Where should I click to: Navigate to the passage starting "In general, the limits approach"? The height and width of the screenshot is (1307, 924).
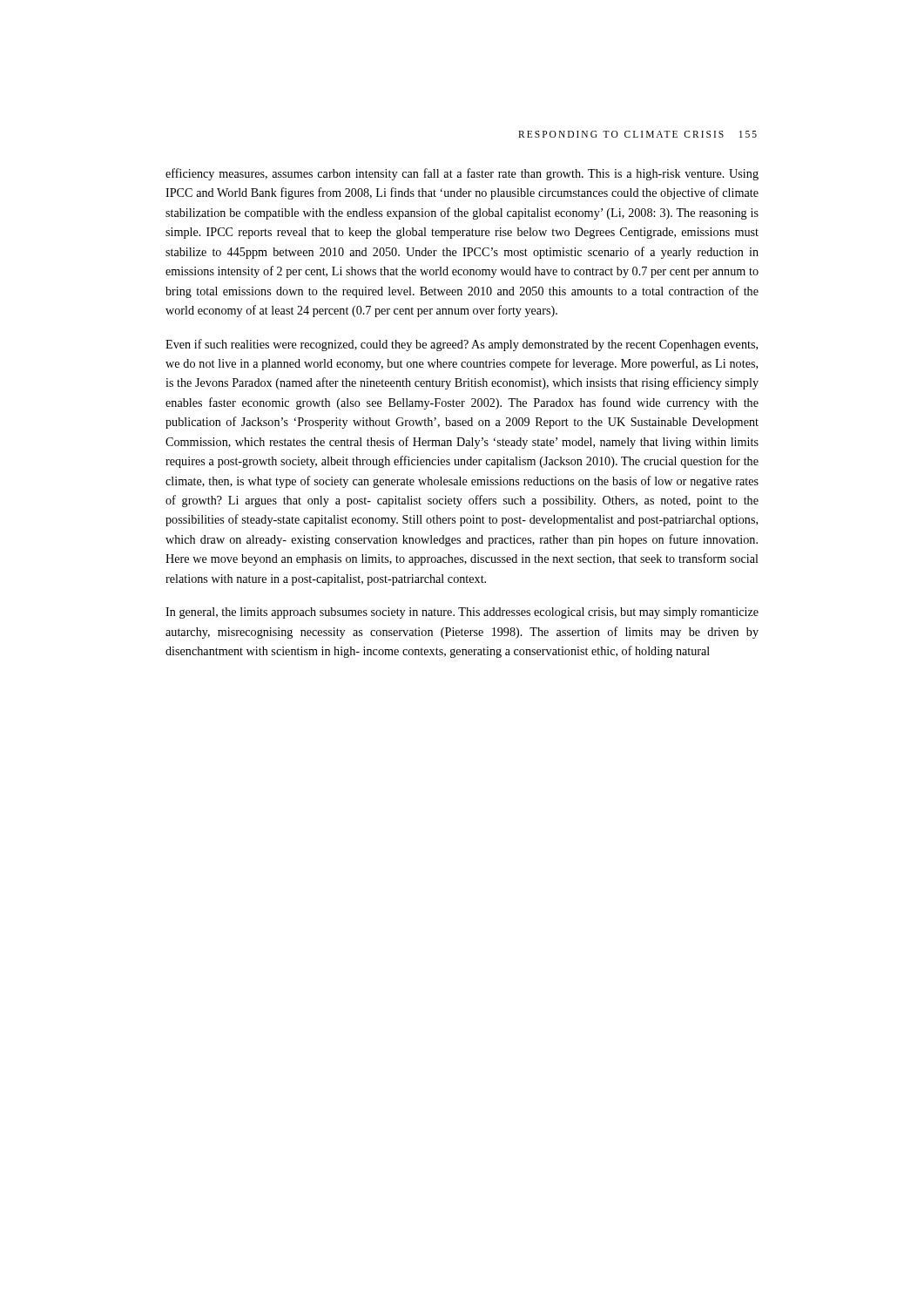pos(462,631)
